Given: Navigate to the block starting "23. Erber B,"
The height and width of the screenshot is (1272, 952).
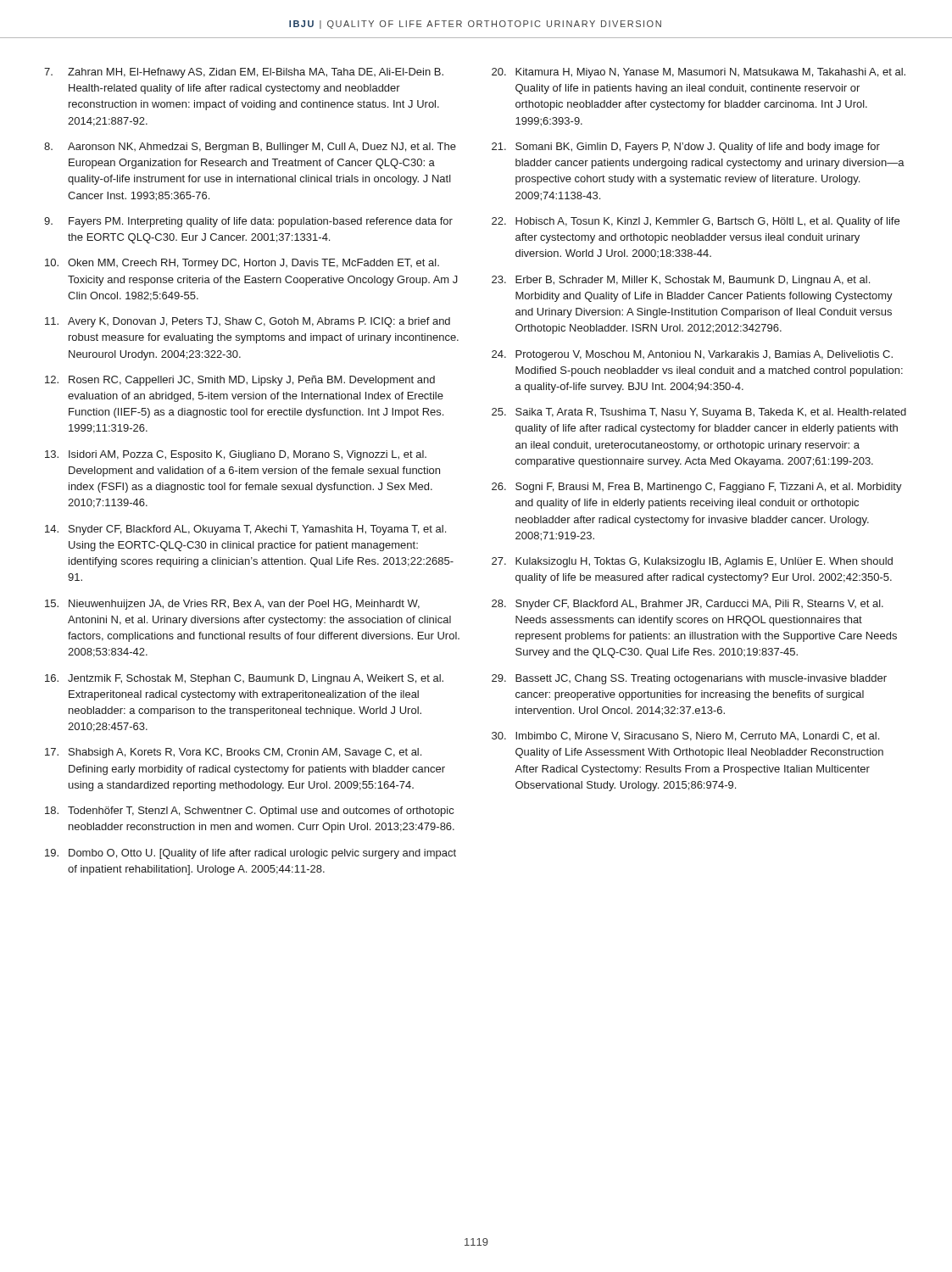Looking at the screenshot, I should click(700, 304).
